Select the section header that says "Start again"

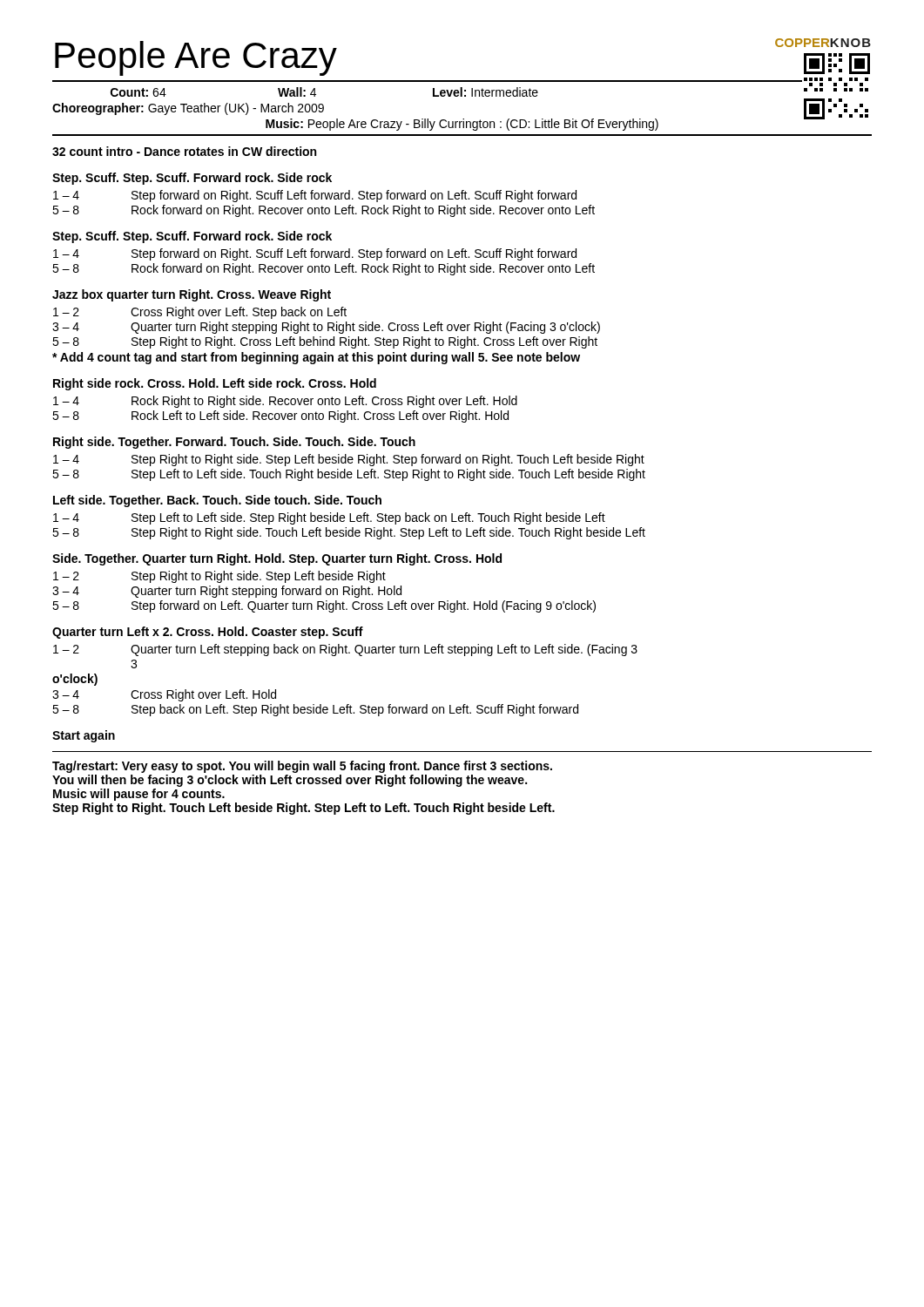(x=84, y=735)
